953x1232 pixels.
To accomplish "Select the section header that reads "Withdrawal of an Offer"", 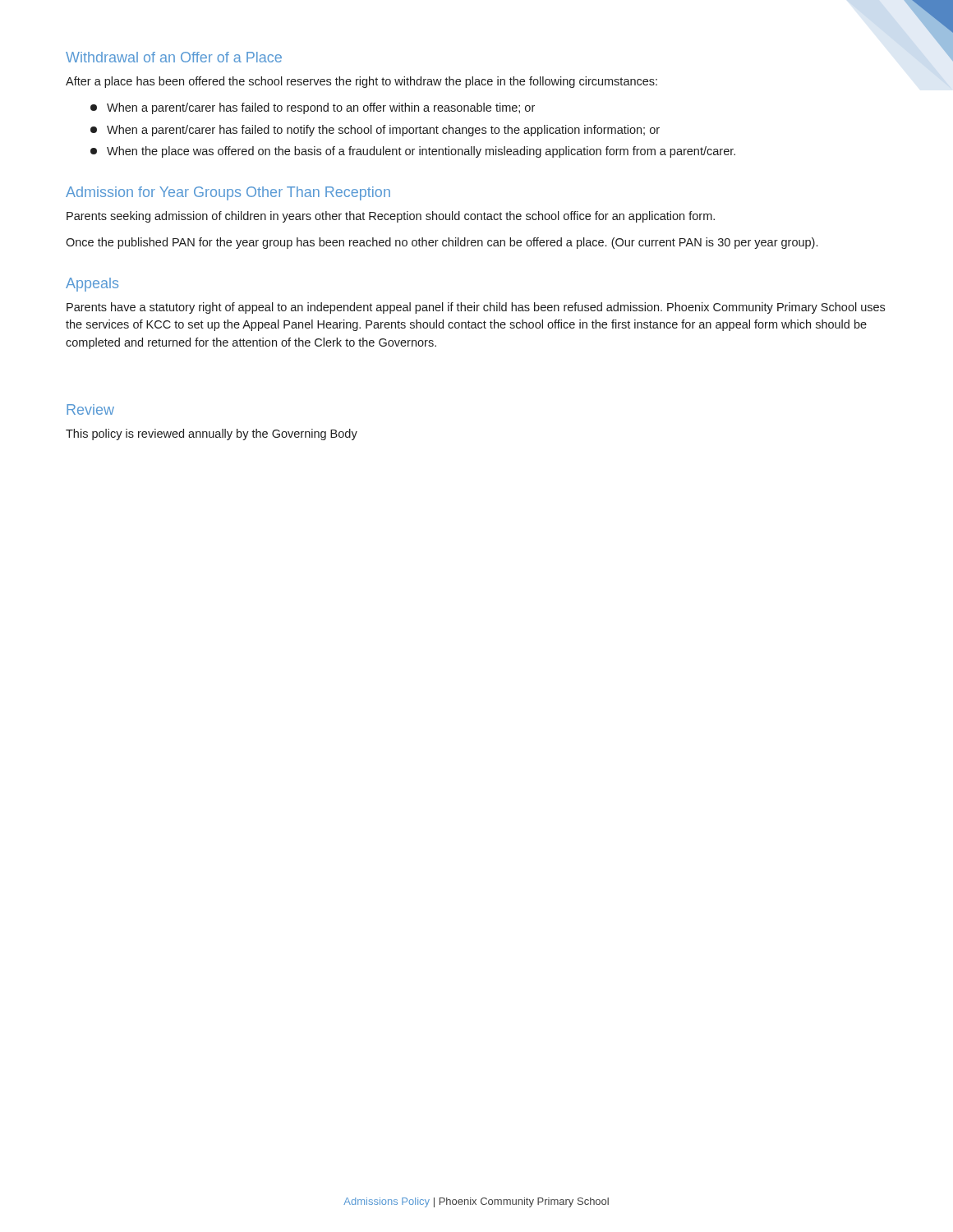I will tap(174, 57).
